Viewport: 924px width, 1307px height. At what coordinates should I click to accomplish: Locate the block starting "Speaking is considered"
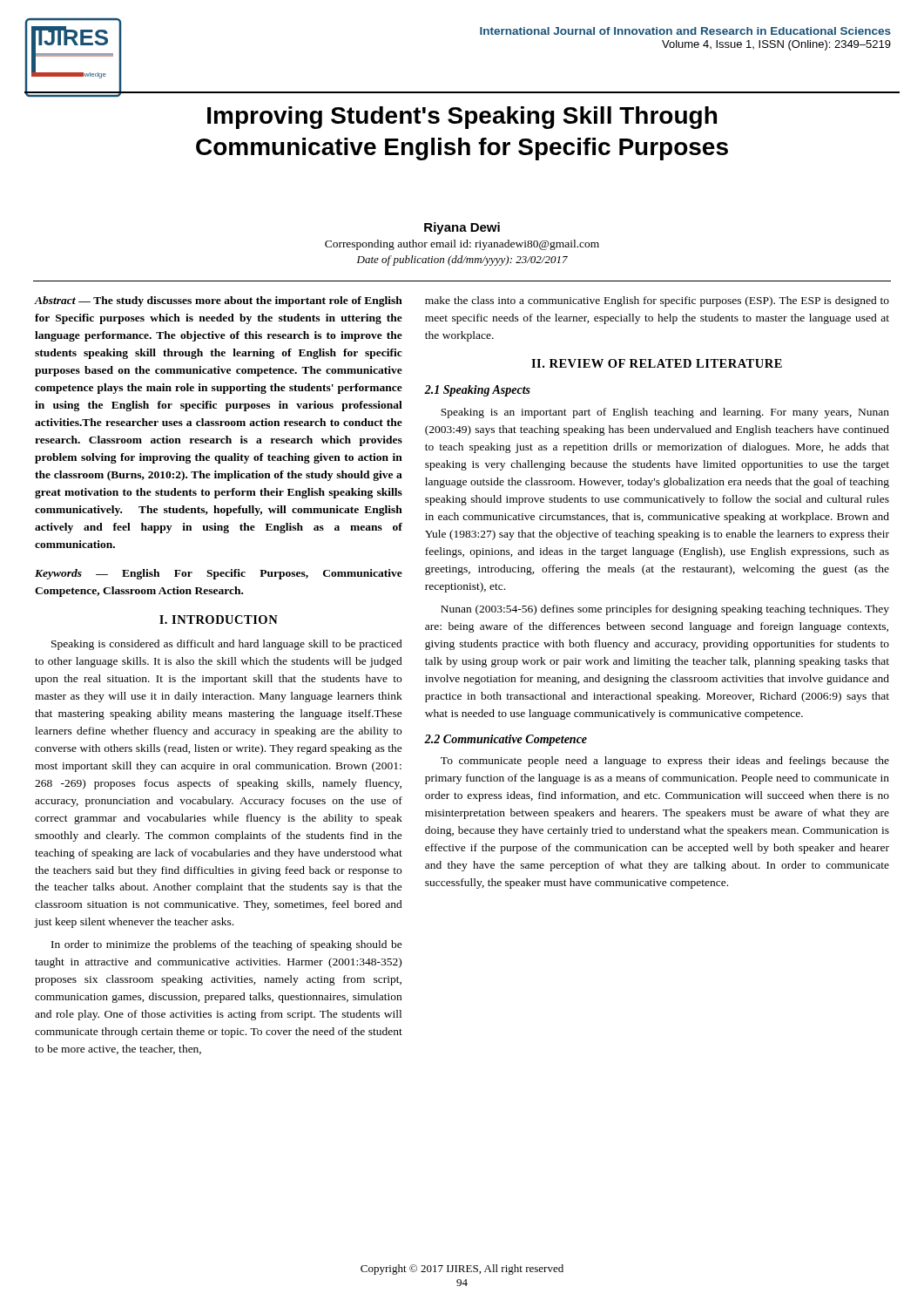click(x=219, y=846)
